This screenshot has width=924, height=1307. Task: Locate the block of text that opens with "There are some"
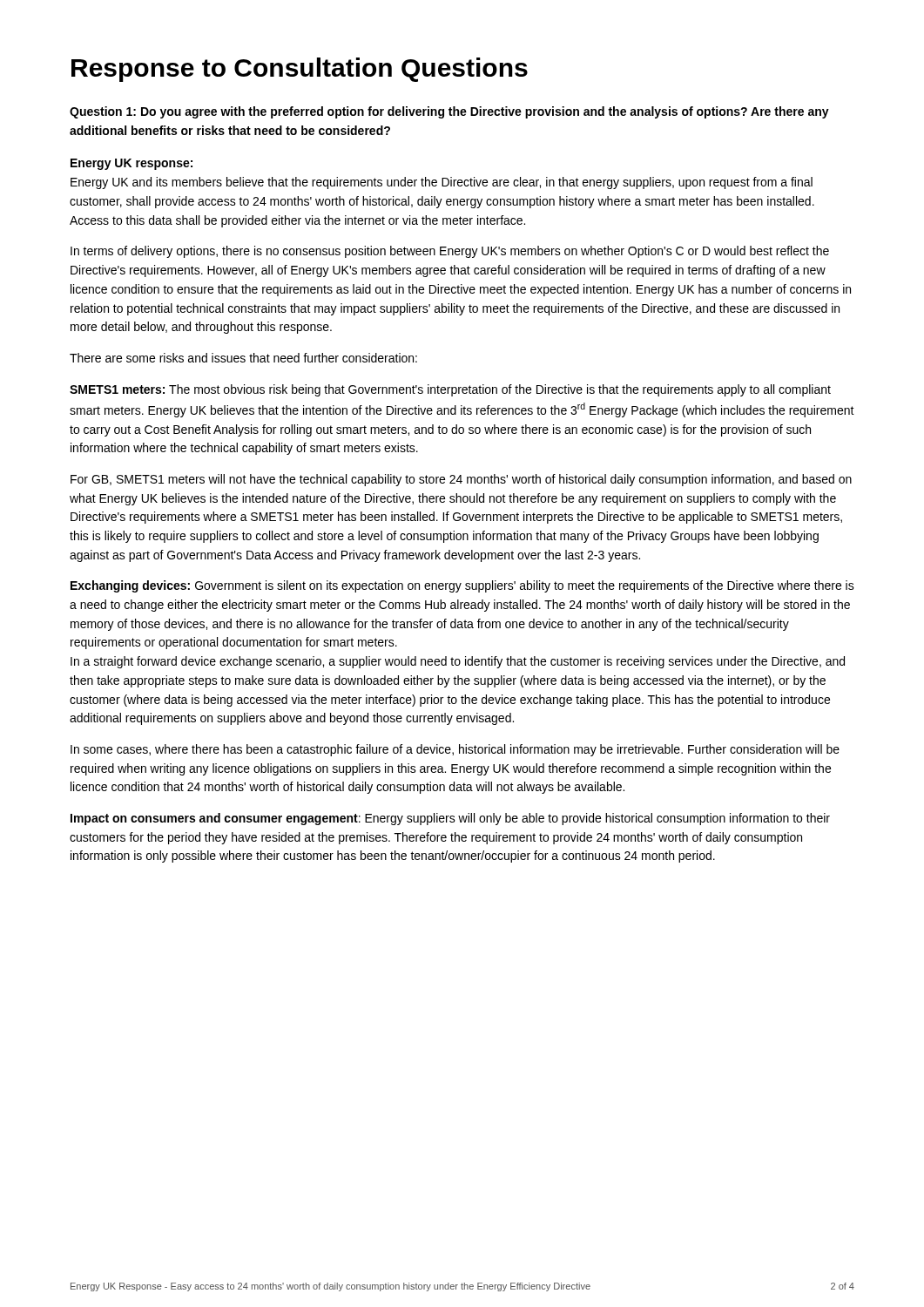point(244,358)
